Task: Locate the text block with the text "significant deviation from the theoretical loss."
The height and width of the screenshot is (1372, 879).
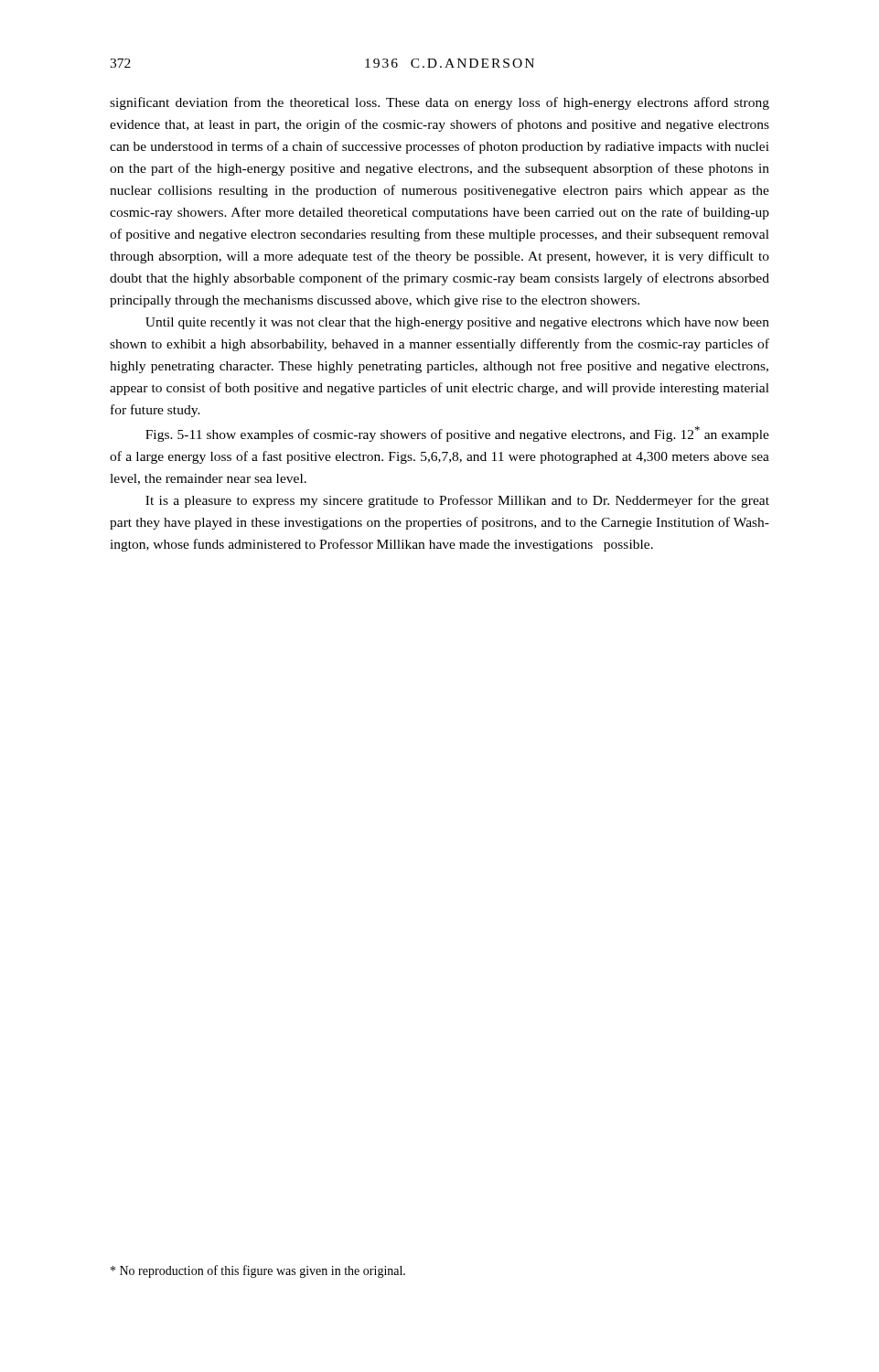Action: pyautogui.click(x=440, y=201)
